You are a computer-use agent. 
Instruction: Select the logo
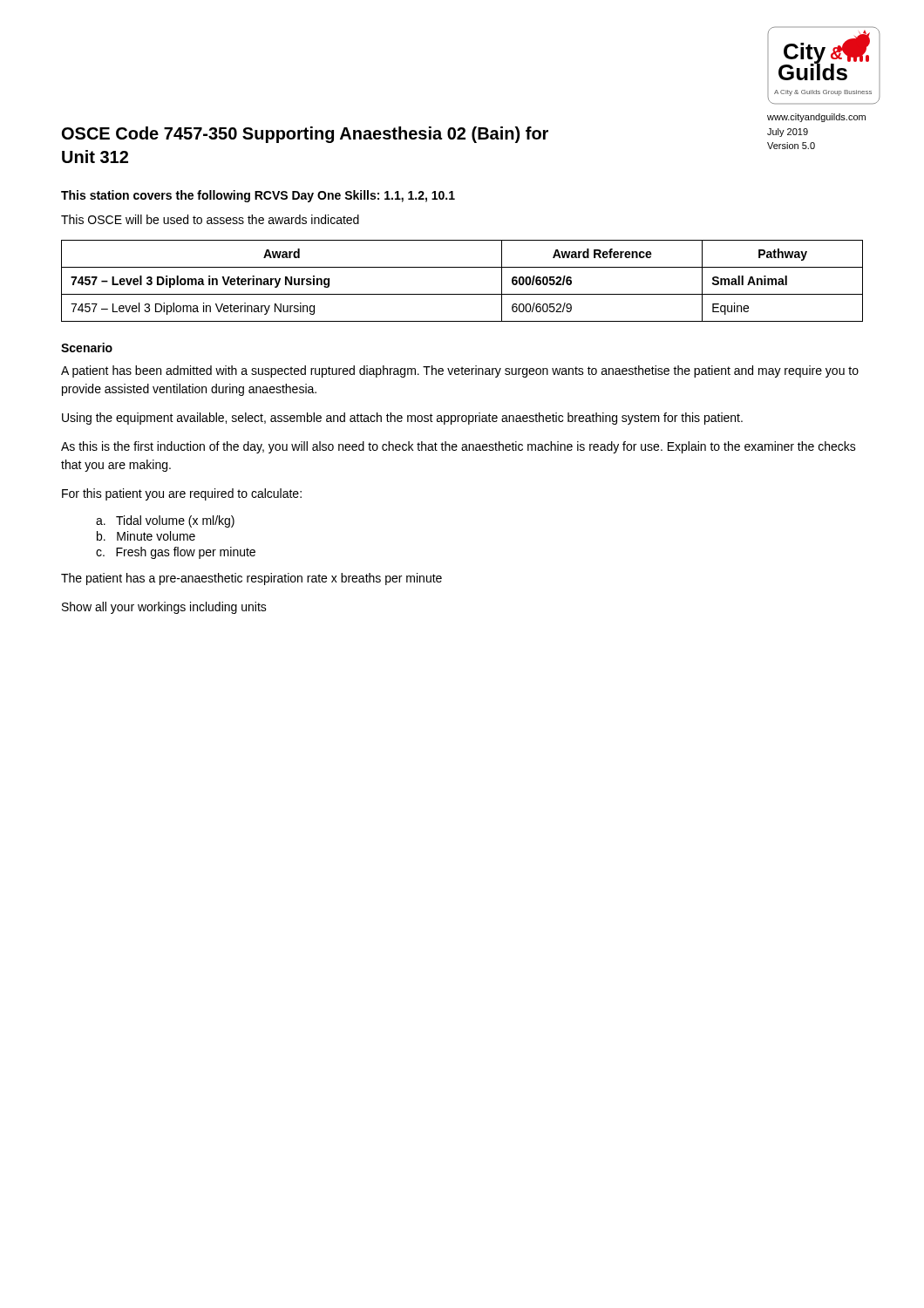tap(824, 90)
